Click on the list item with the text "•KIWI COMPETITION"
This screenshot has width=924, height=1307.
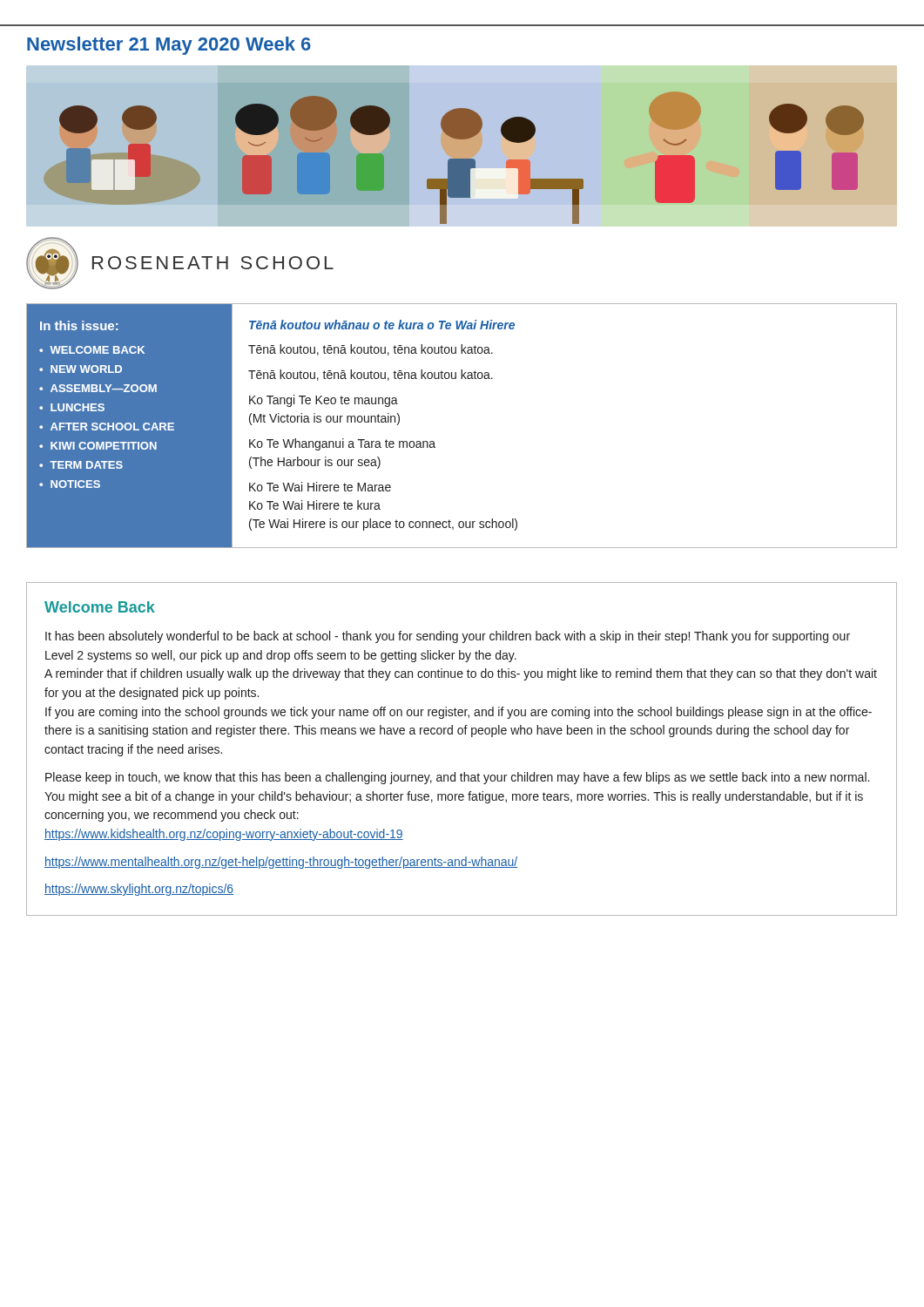point(98,446)
